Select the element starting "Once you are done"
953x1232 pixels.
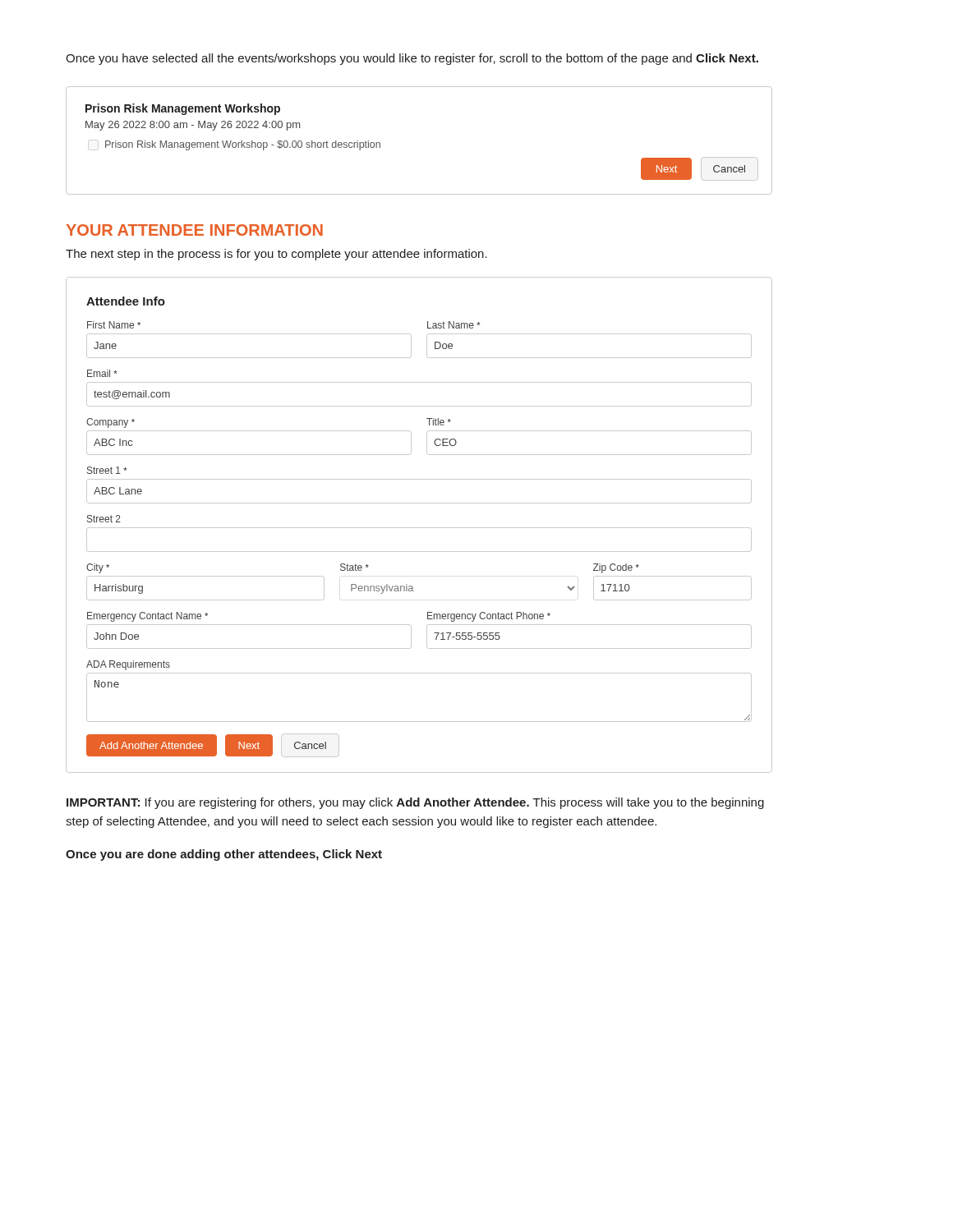[224, 854]
